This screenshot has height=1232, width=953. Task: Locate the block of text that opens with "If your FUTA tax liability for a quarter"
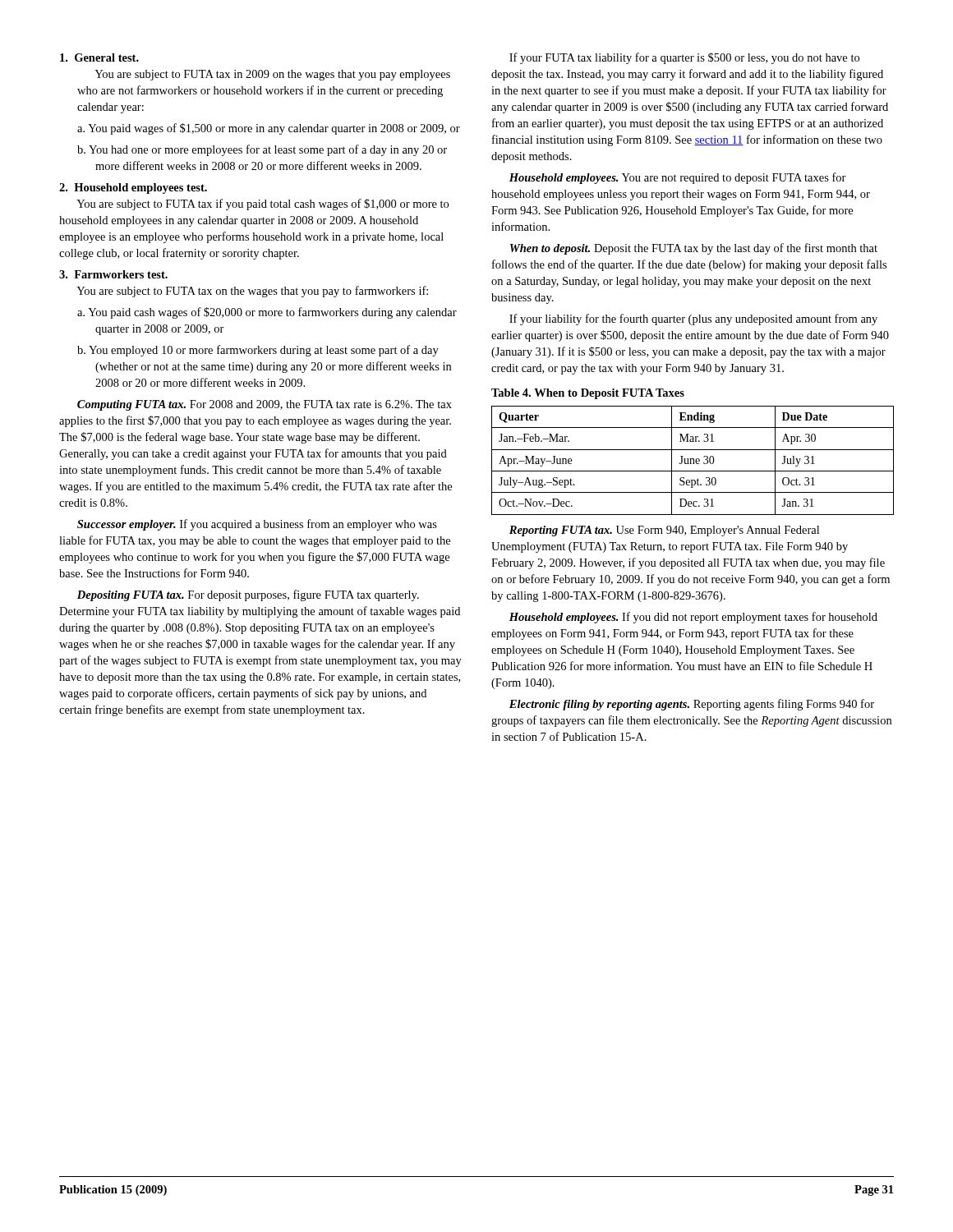[x=693, y=107]
